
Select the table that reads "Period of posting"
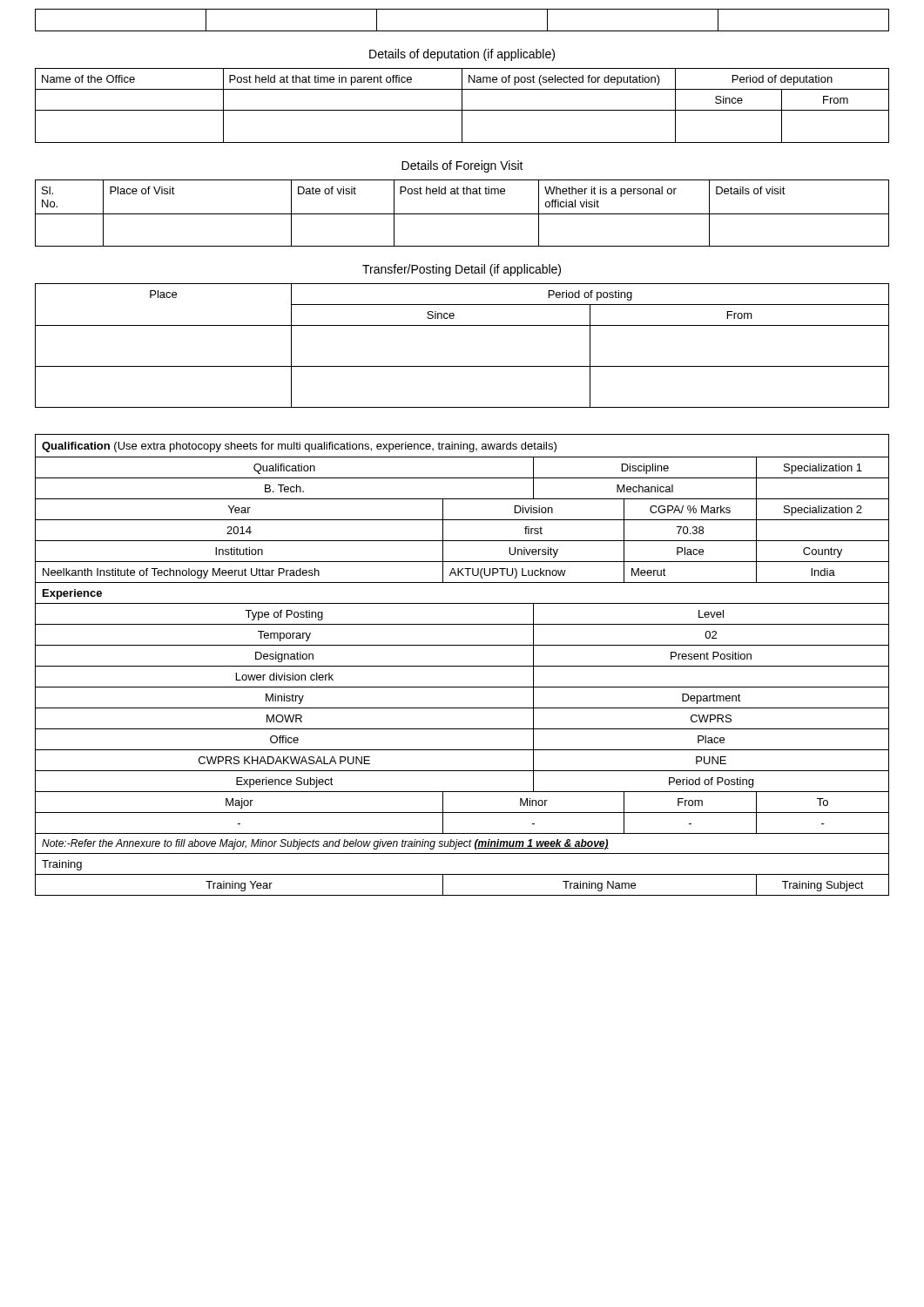[x=462, y=346]
